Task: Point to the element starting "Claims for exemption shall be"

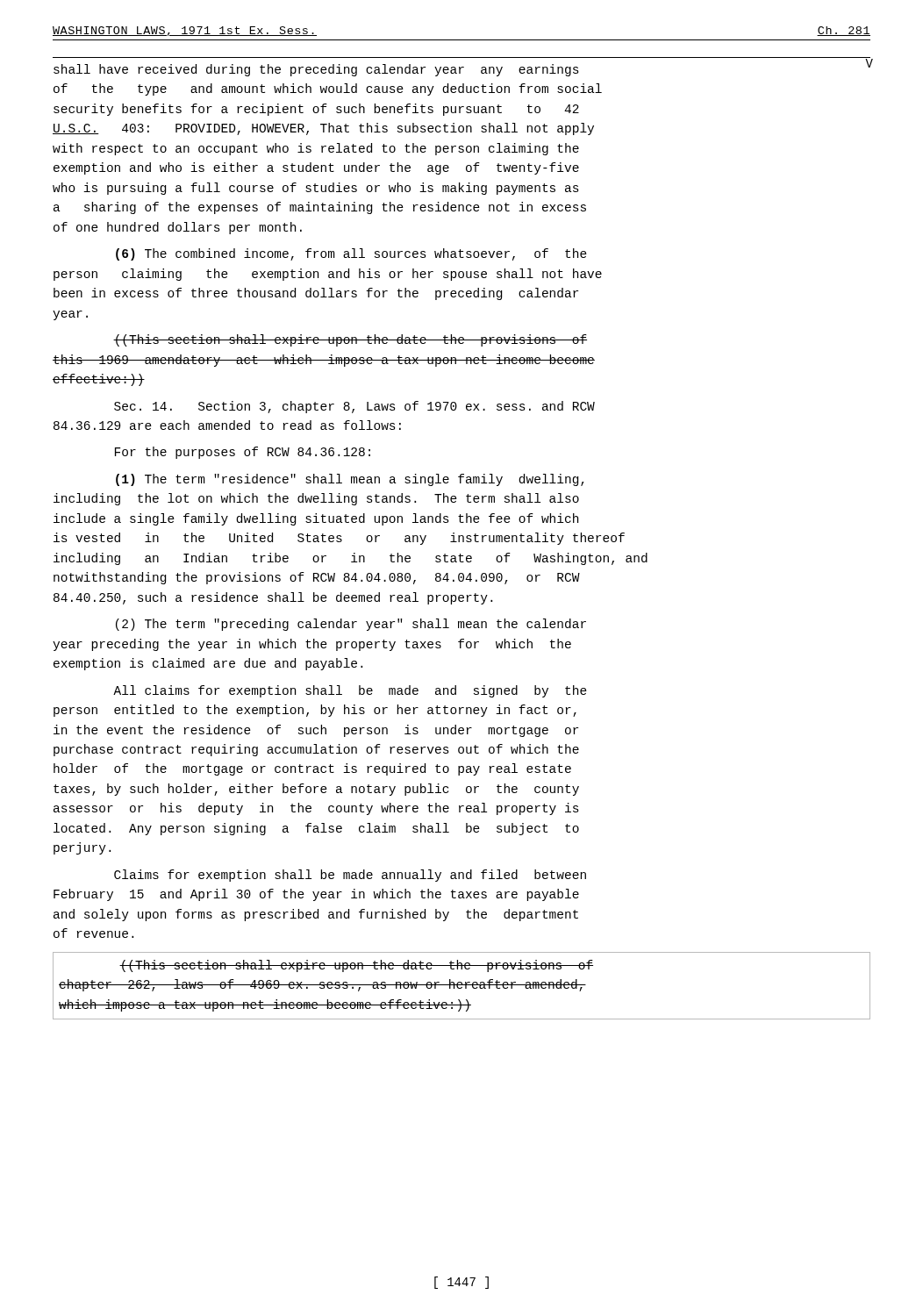Action: click(320, 905)
